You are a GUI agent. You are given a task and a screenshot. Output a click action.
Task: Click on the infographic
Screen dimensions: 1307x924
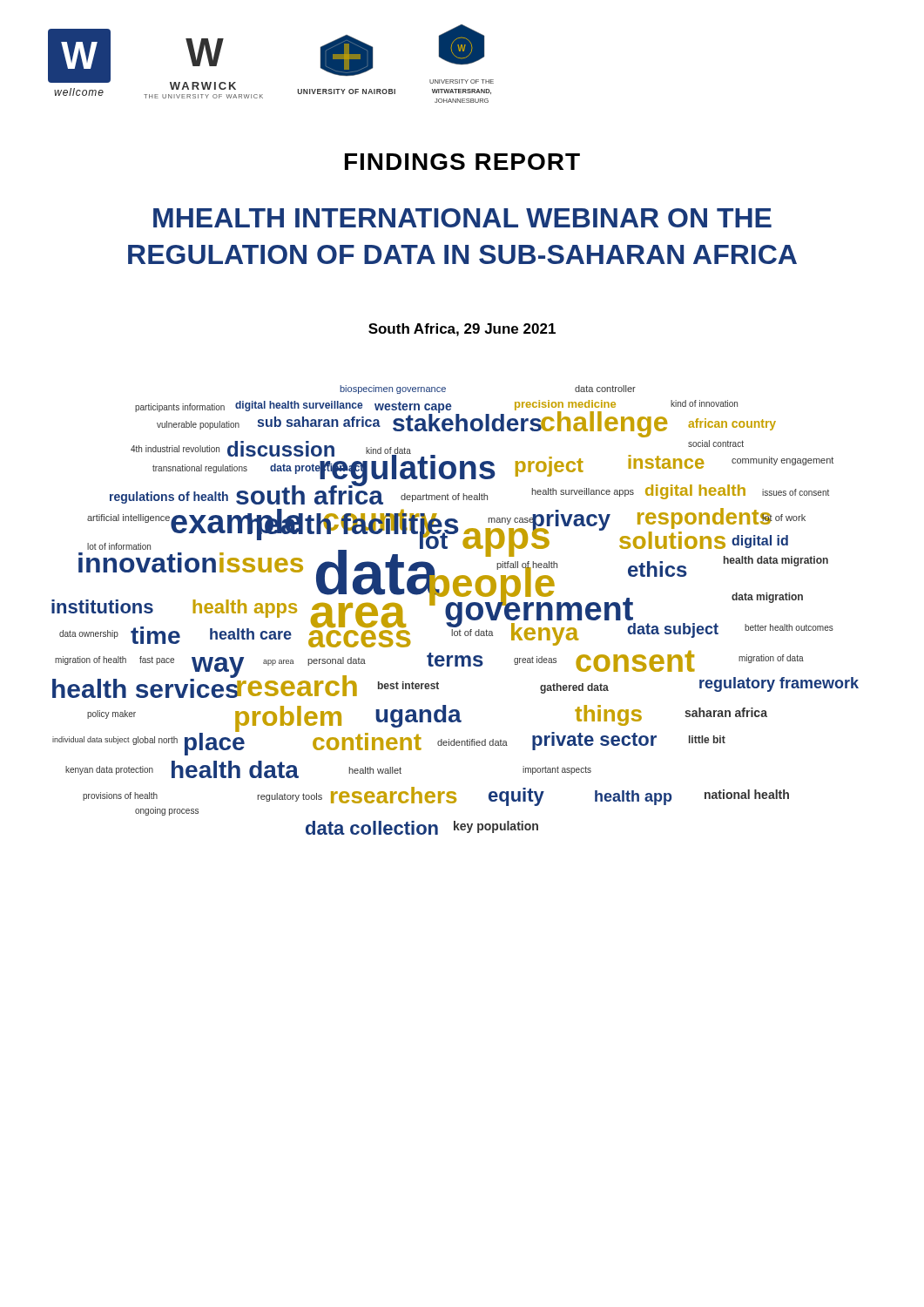pyautogui.click(x=462, y=619)
